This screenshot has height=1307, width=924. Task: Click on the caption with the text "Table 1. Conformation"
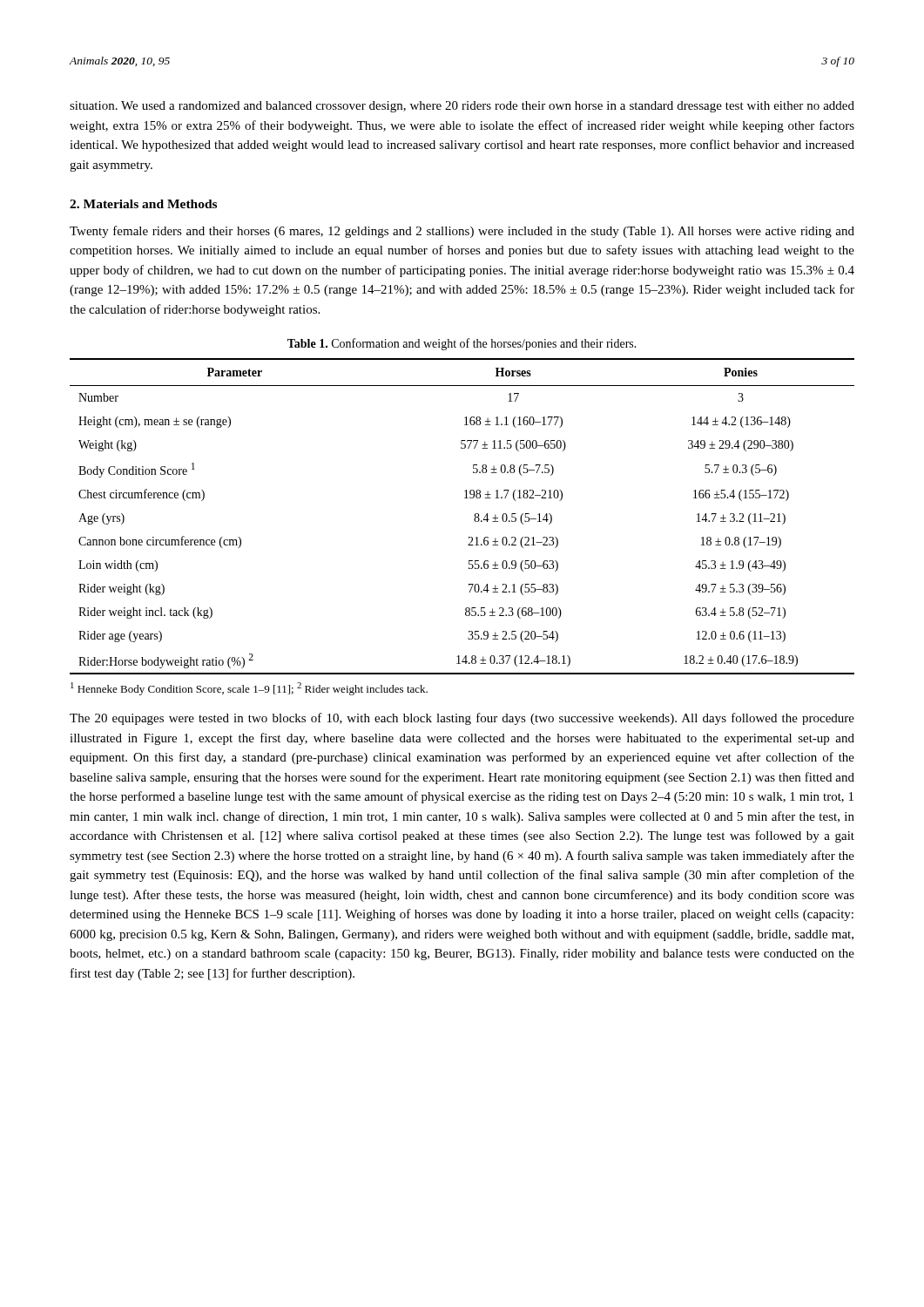462,344
